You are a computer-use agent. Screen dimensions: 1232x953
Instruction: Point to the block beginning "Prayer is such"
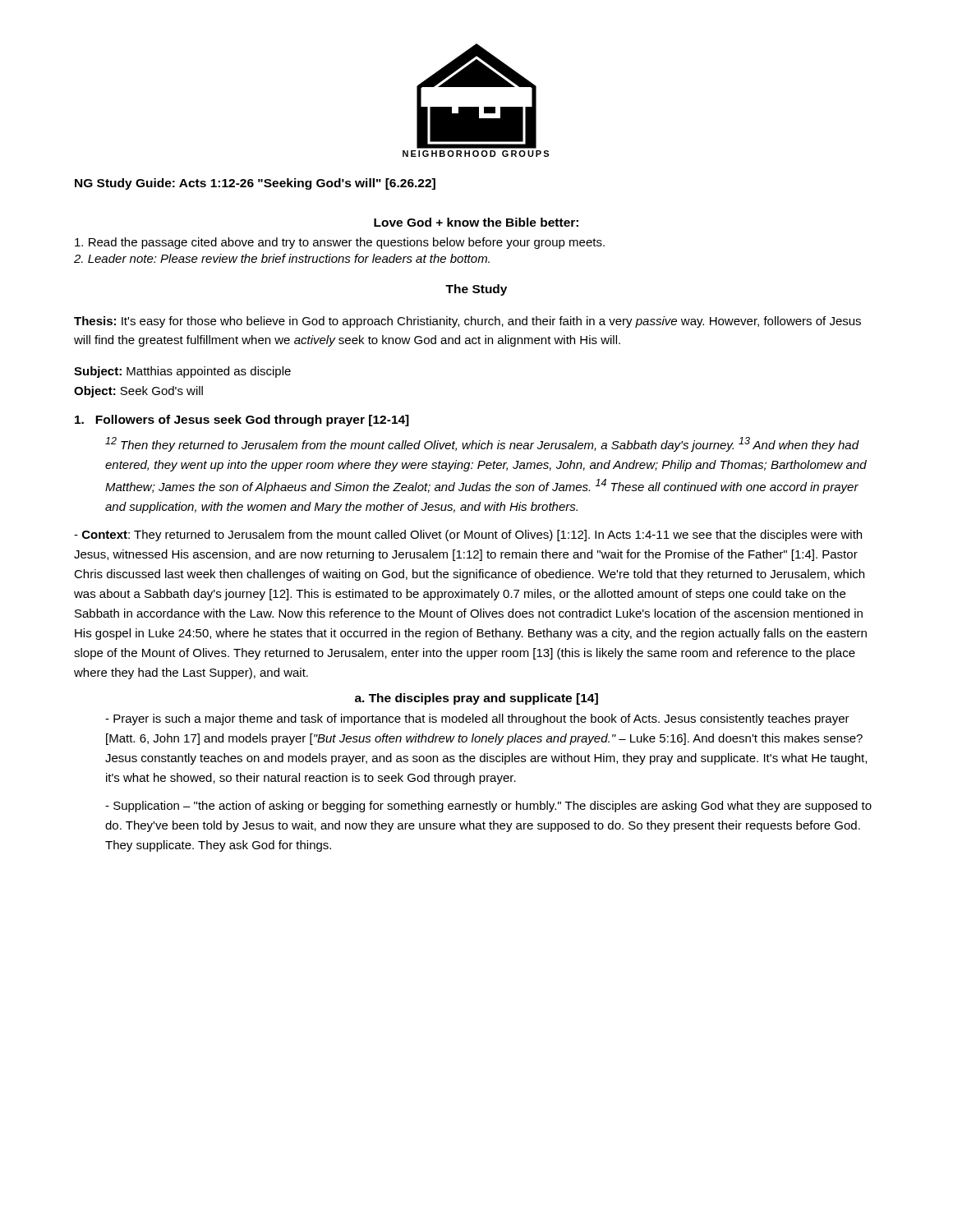tap(487, 747)
